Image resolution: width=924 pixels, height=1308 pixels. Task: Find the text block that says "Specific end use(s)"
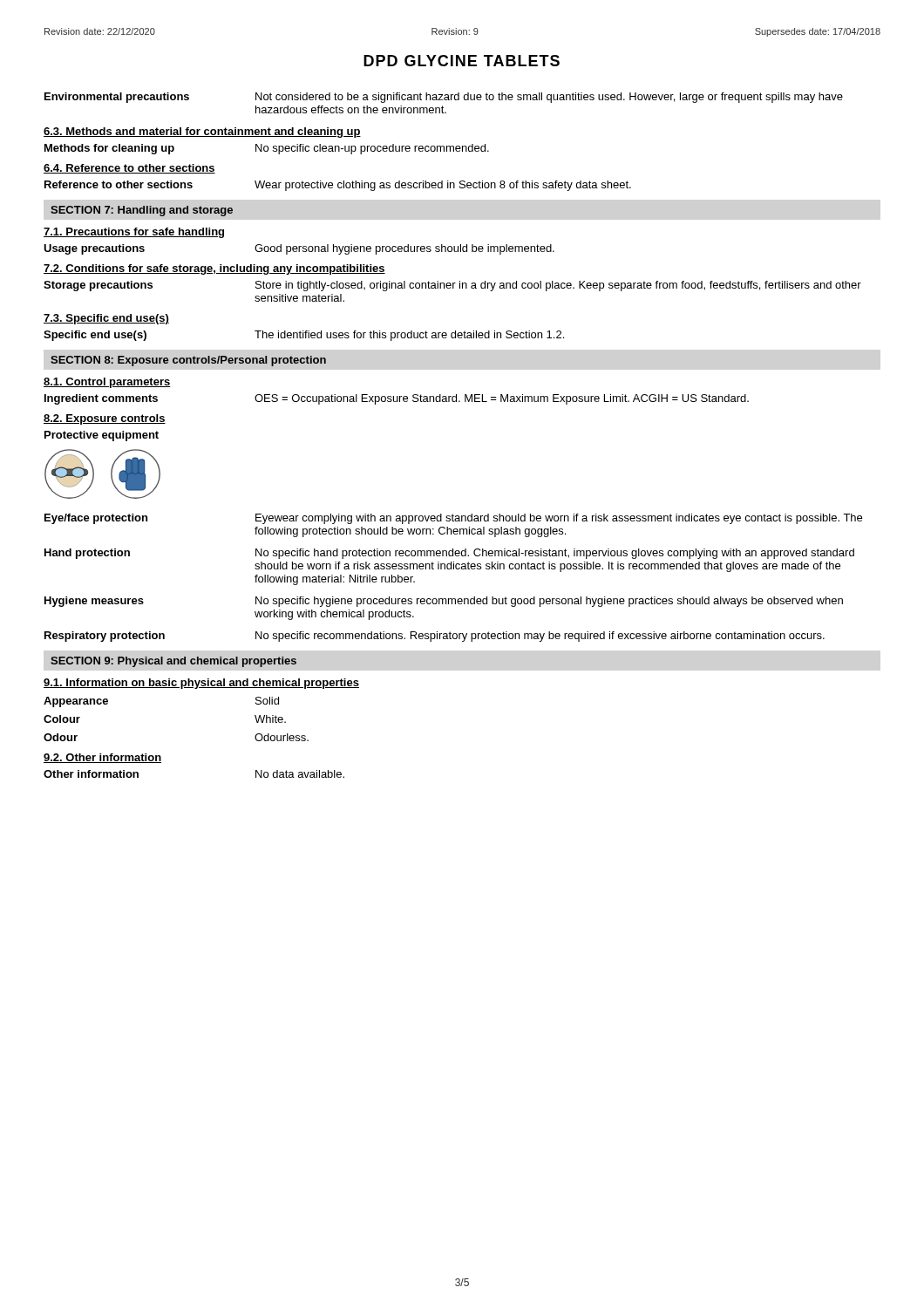click(x=462, y=334)
